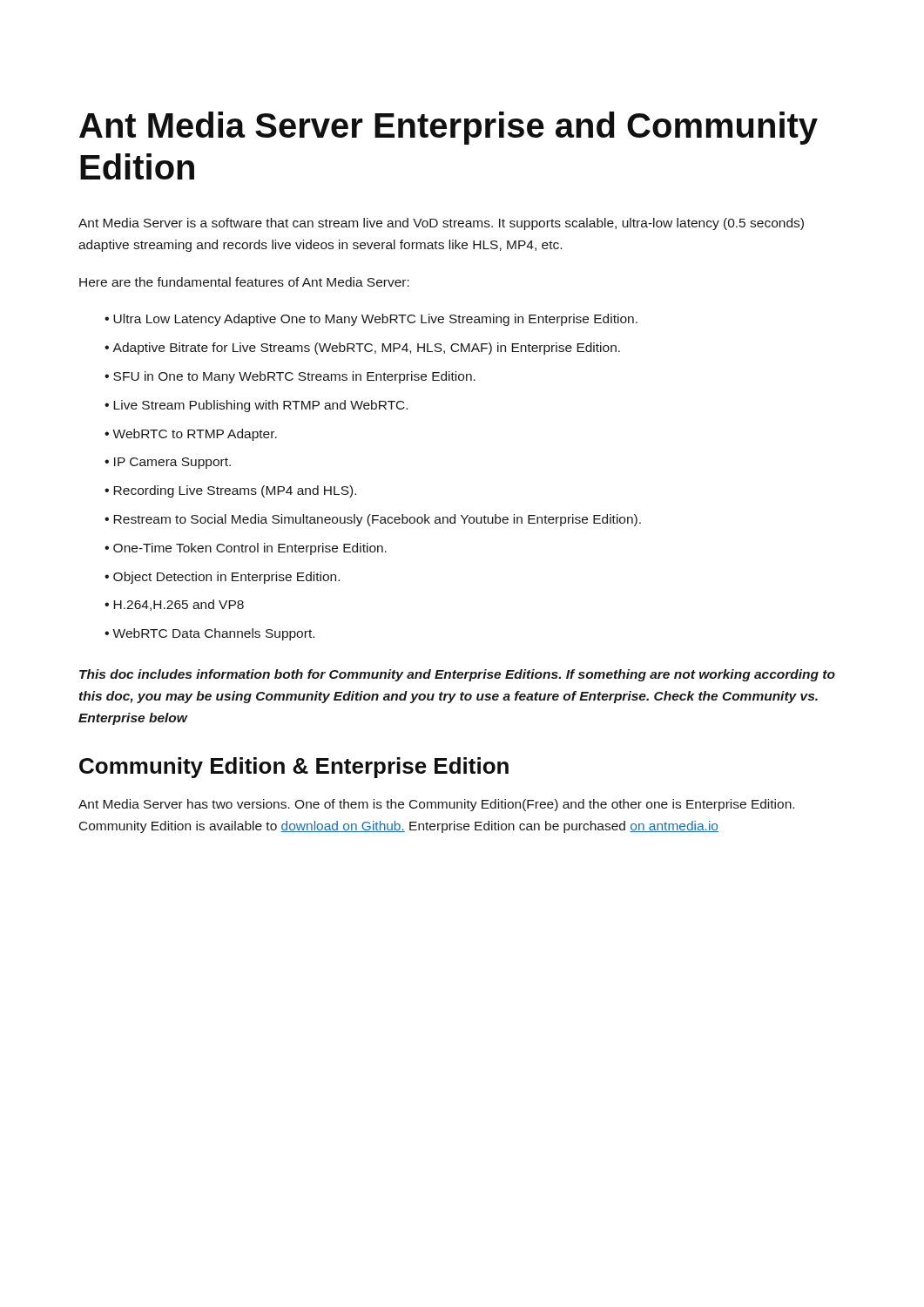Locate the text block with the text "Ant Media Server has two"
This screenshot has height=1307, width=924.
[x=437, y=815]
